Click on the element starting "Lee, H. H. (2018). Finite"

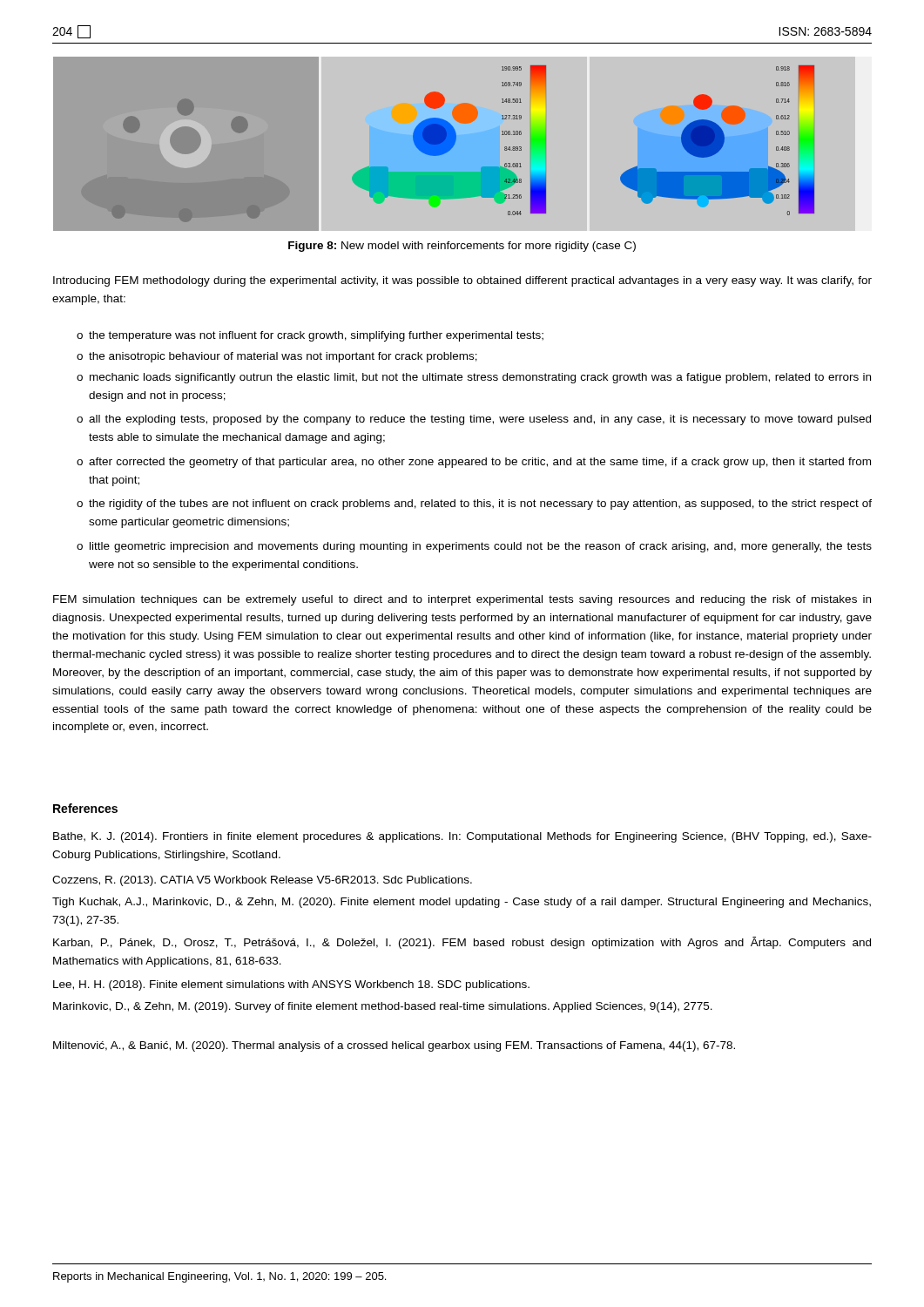click(291, 984)
